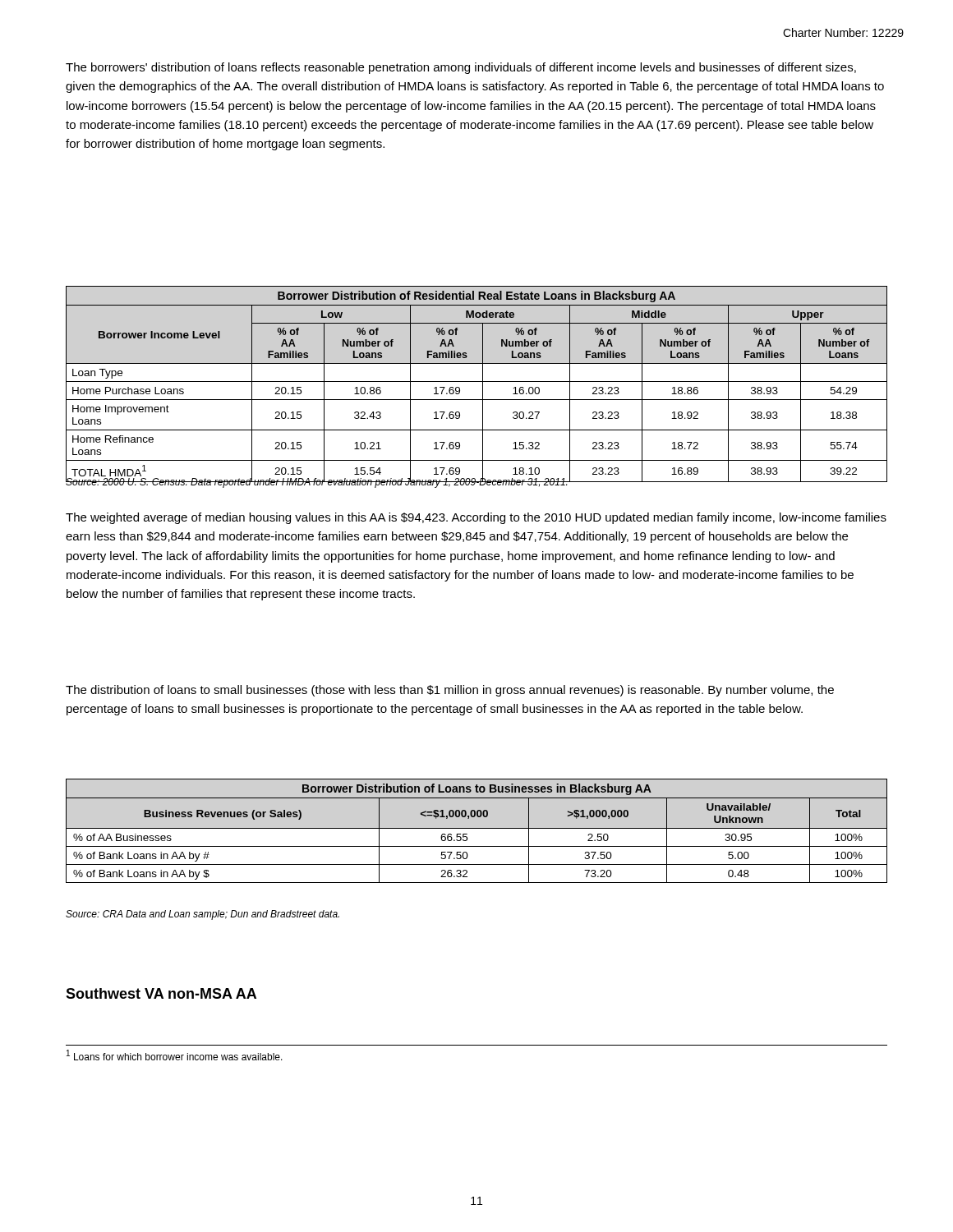Locate the block of text that opens with "1 Loans for which borrower"
953x1232 pixels.
(174, 1056)
